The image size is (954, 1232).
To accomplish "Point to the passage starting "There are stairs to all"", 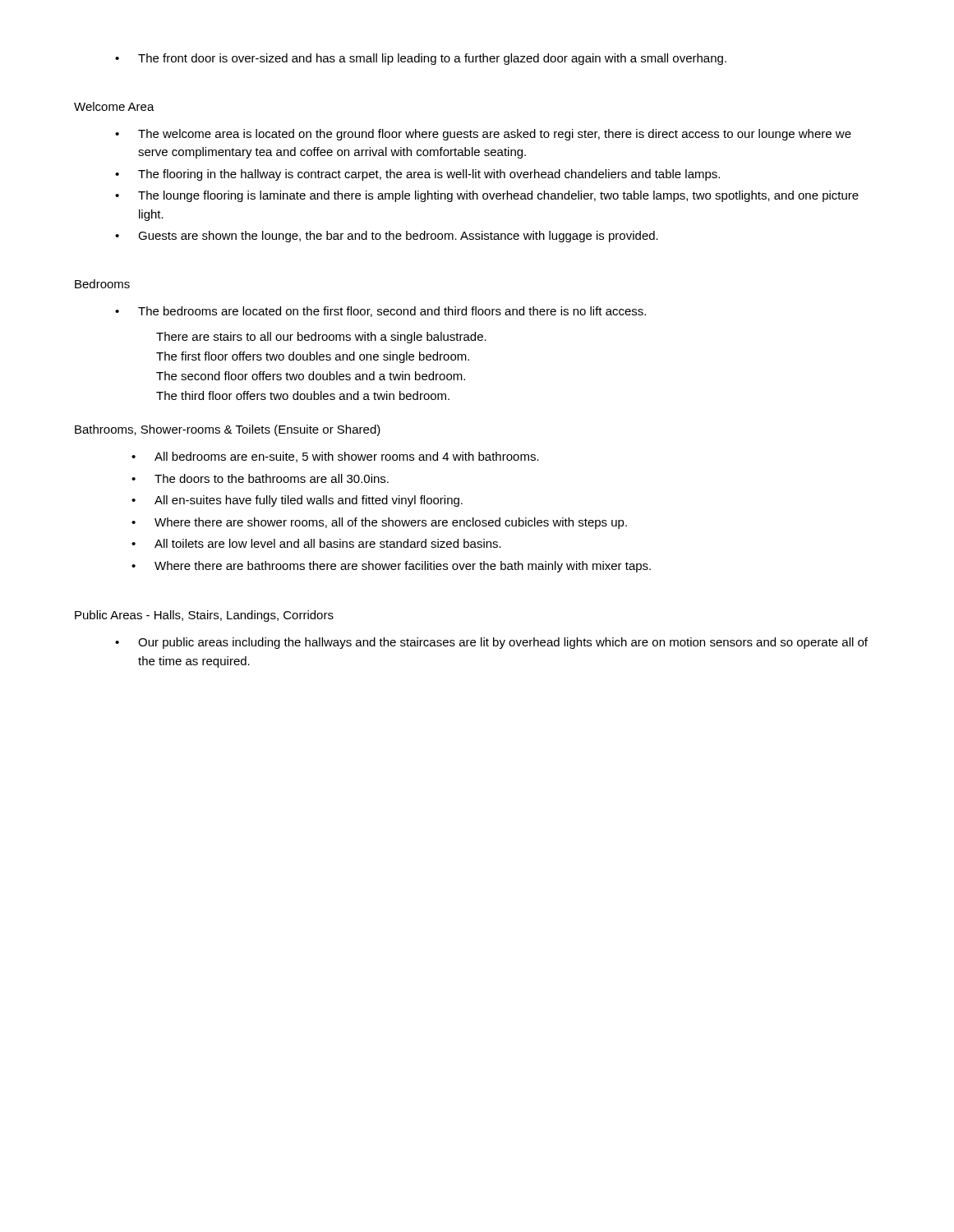I will click(477, 366).
